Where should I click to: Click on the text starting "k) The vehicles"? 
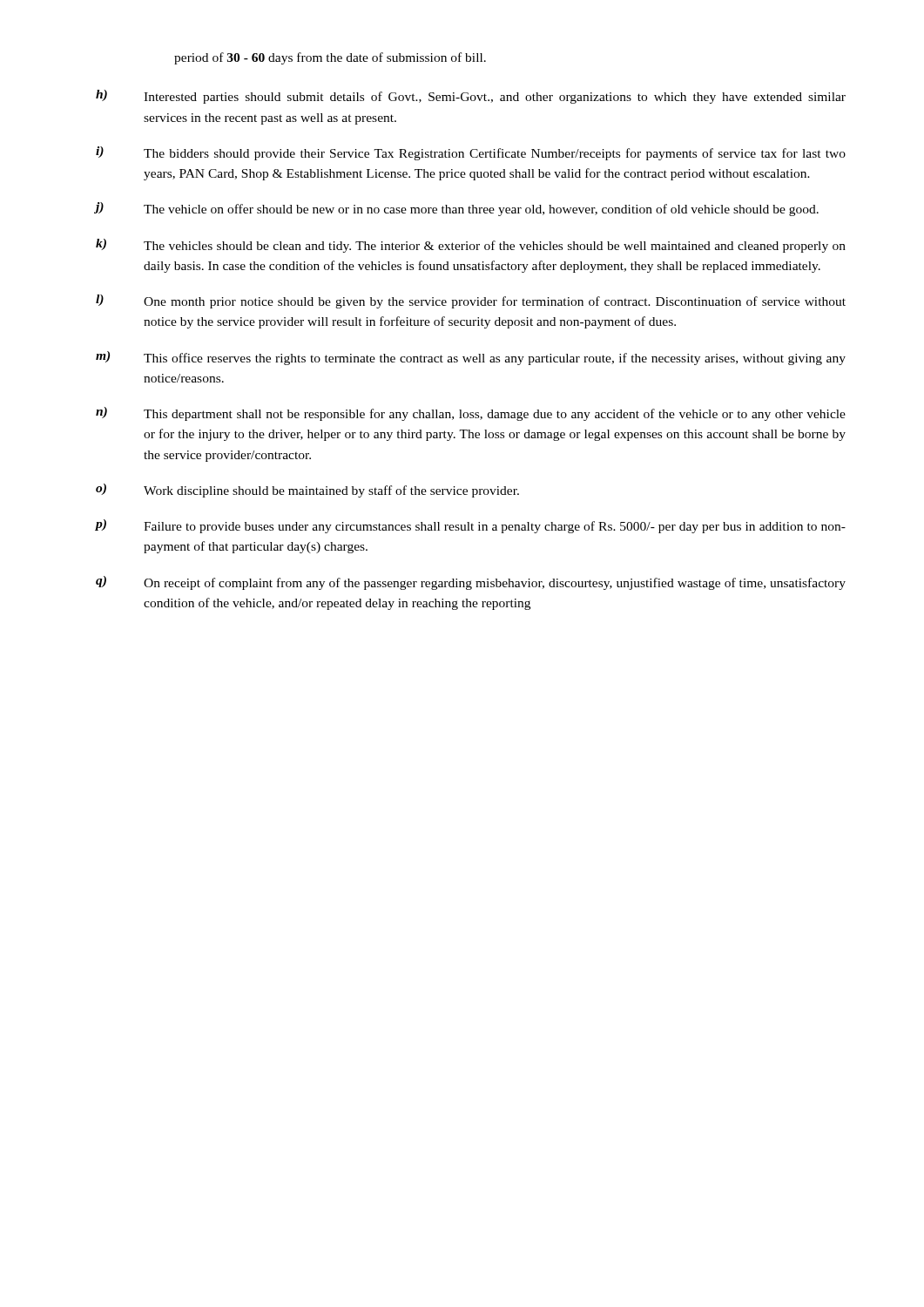tap(471, 255)
